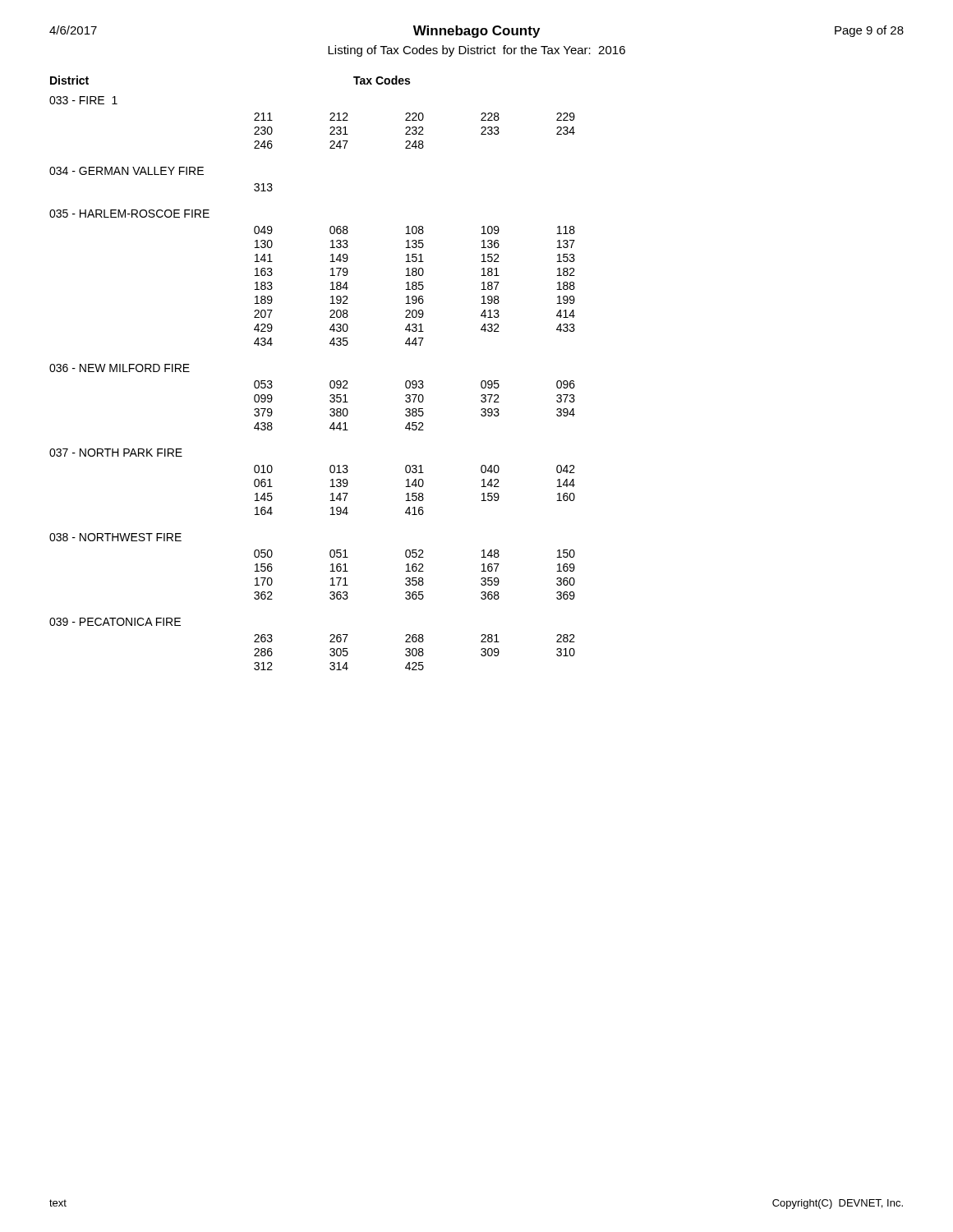This screenshot has width=953, height=1232.
Task: Select the section header that reads "District Tax Codes"
Action: 69,80
